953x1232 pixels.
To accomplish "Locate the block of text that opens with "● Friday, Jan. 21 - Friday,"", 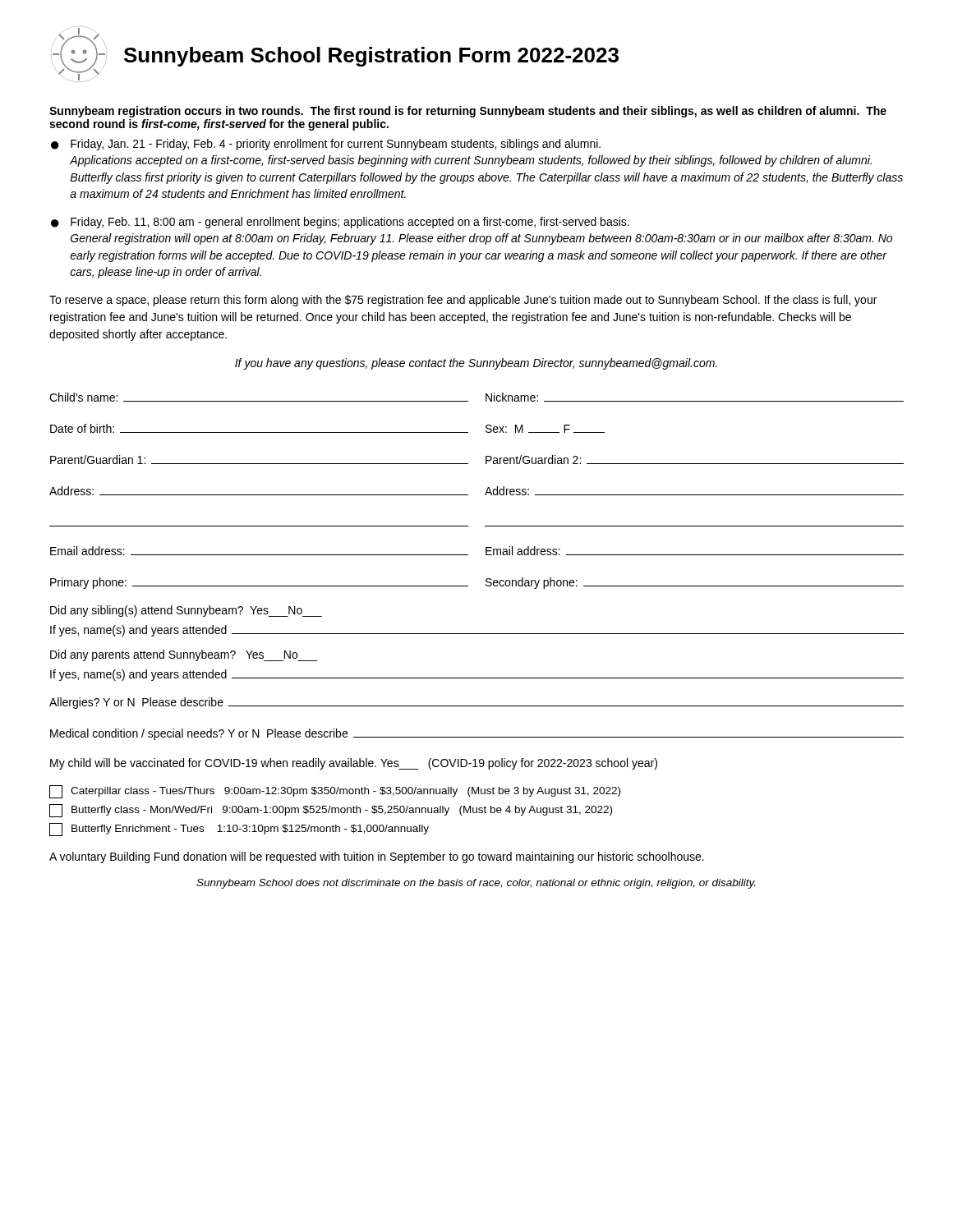I will point(476,169).
